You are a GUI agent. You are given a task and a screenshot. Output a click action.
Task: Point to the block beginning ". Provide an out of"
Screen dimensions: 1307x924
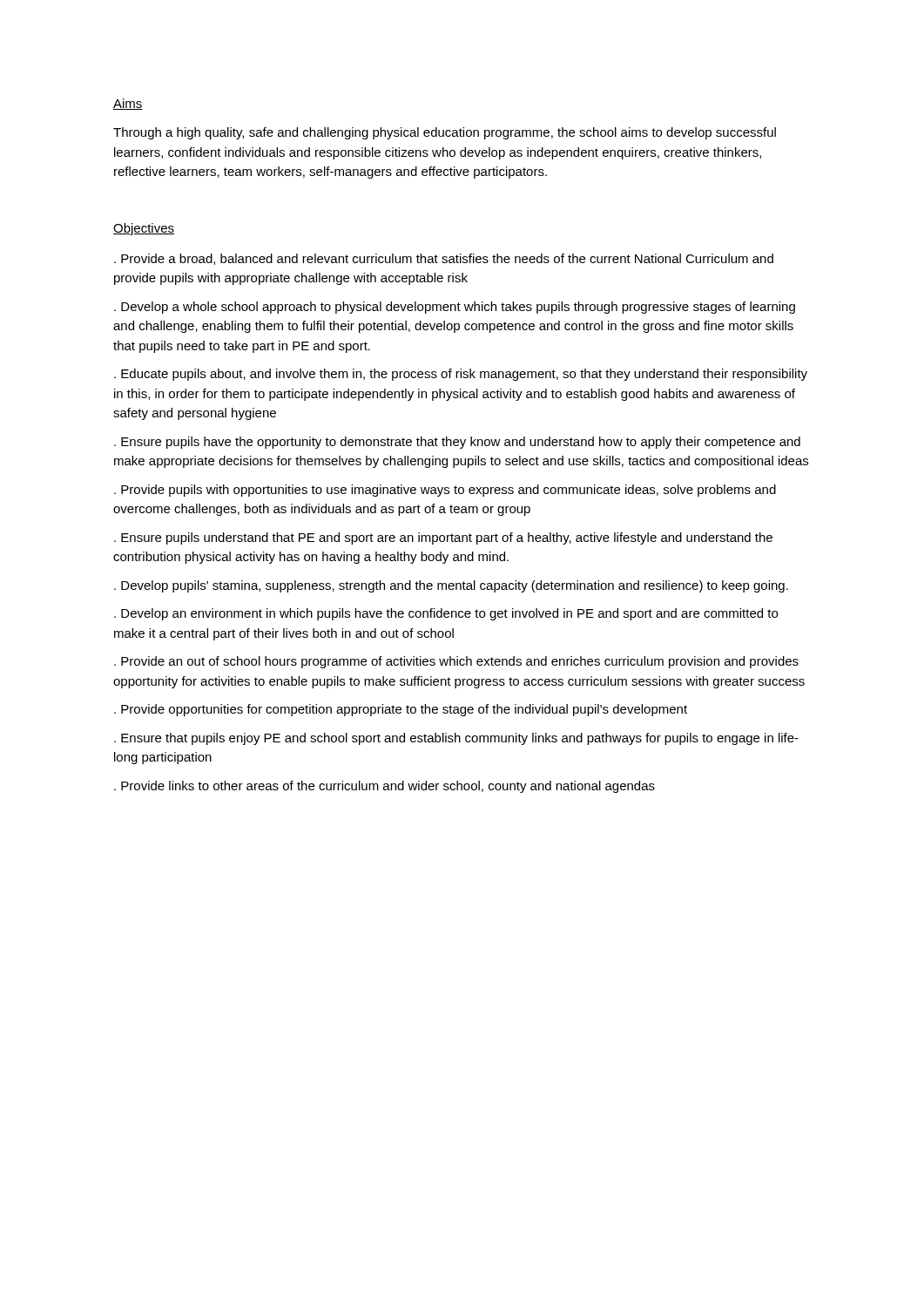click(459, 671)
